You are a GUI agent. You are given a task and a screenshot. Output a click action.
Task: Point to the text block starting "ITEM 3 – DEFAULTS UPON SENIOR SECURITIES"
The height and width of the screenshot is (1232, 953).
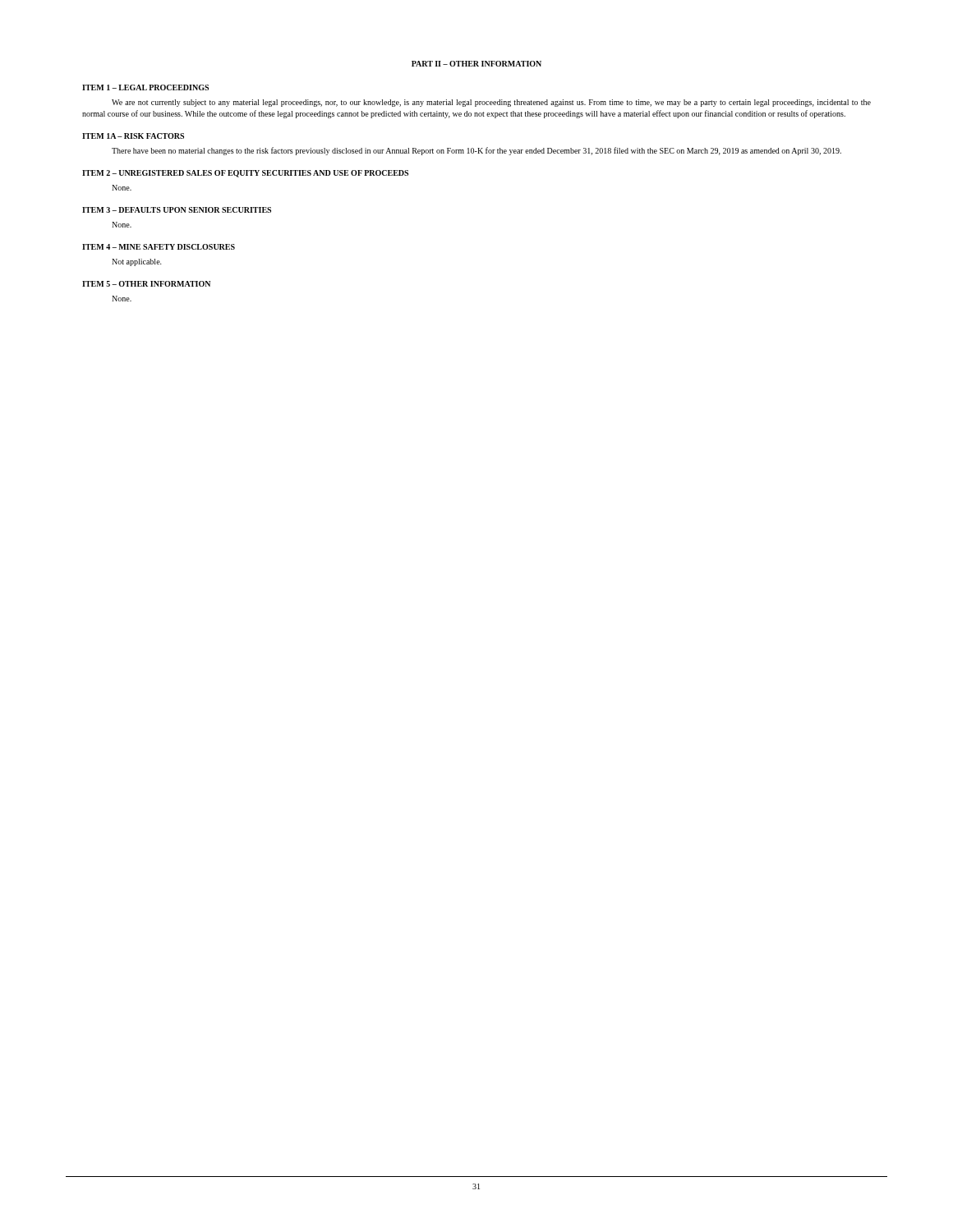coord(177,210)
